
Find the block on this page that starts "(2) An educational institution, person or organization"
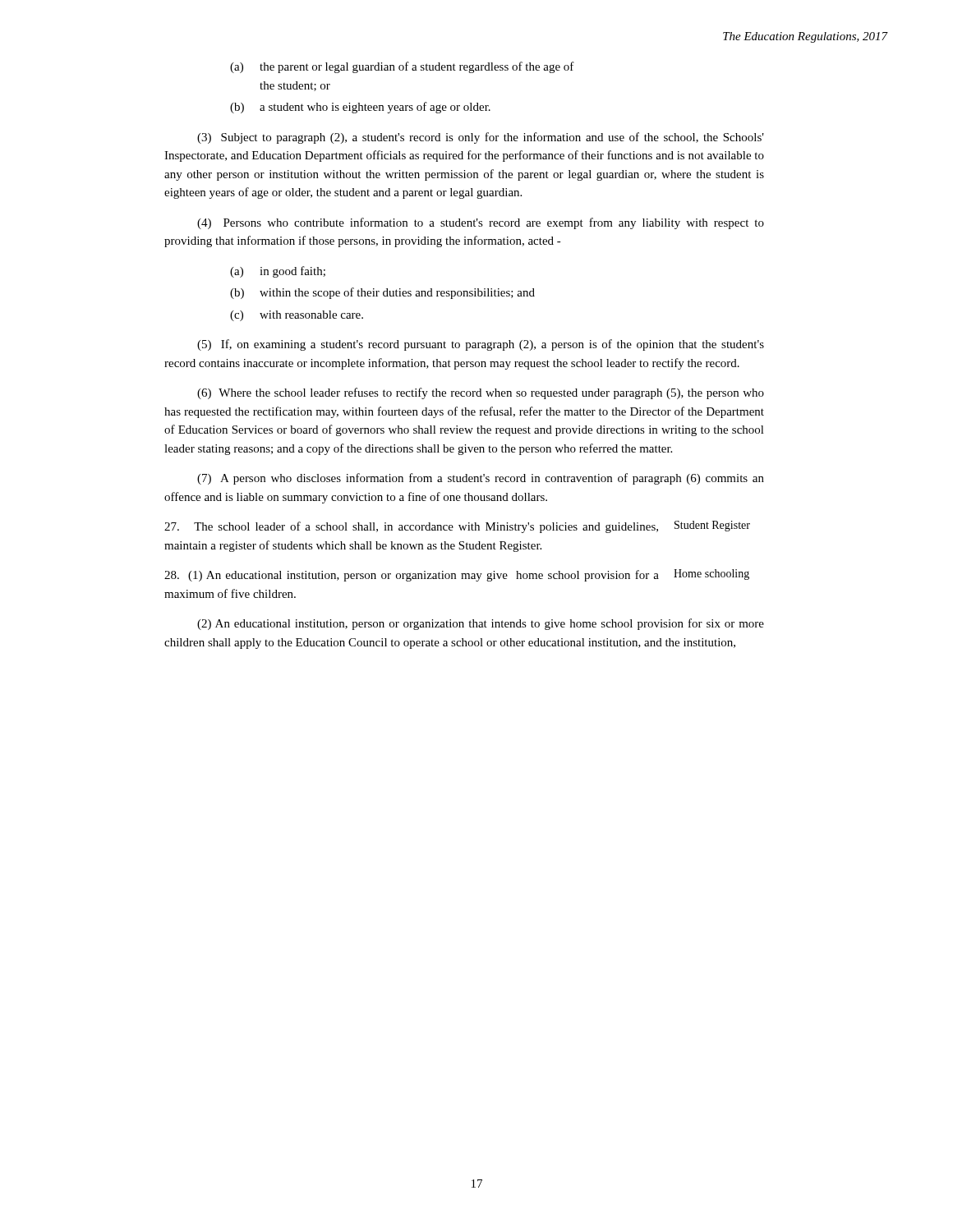464,633
